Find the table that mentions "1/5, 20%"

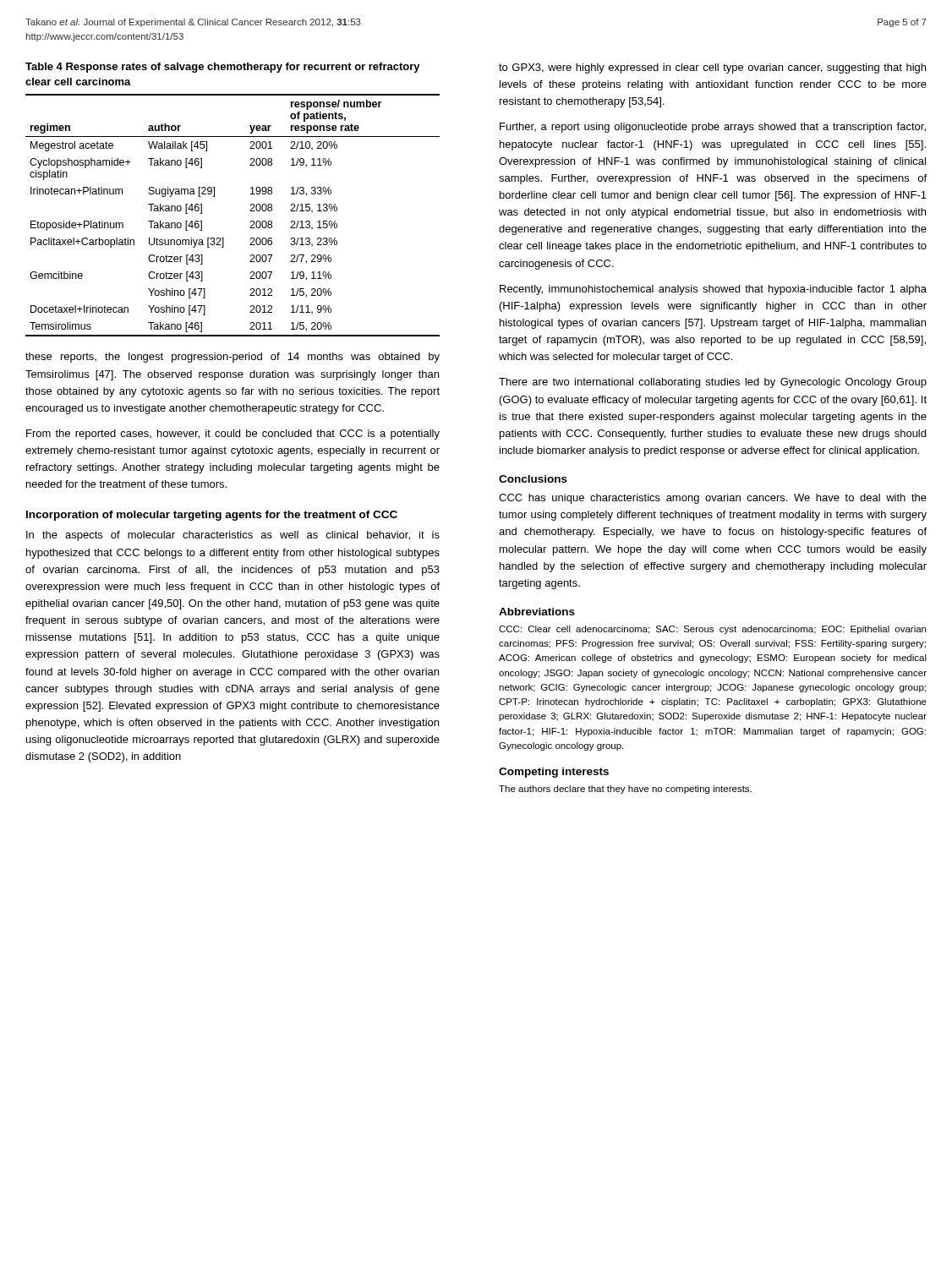232,215
